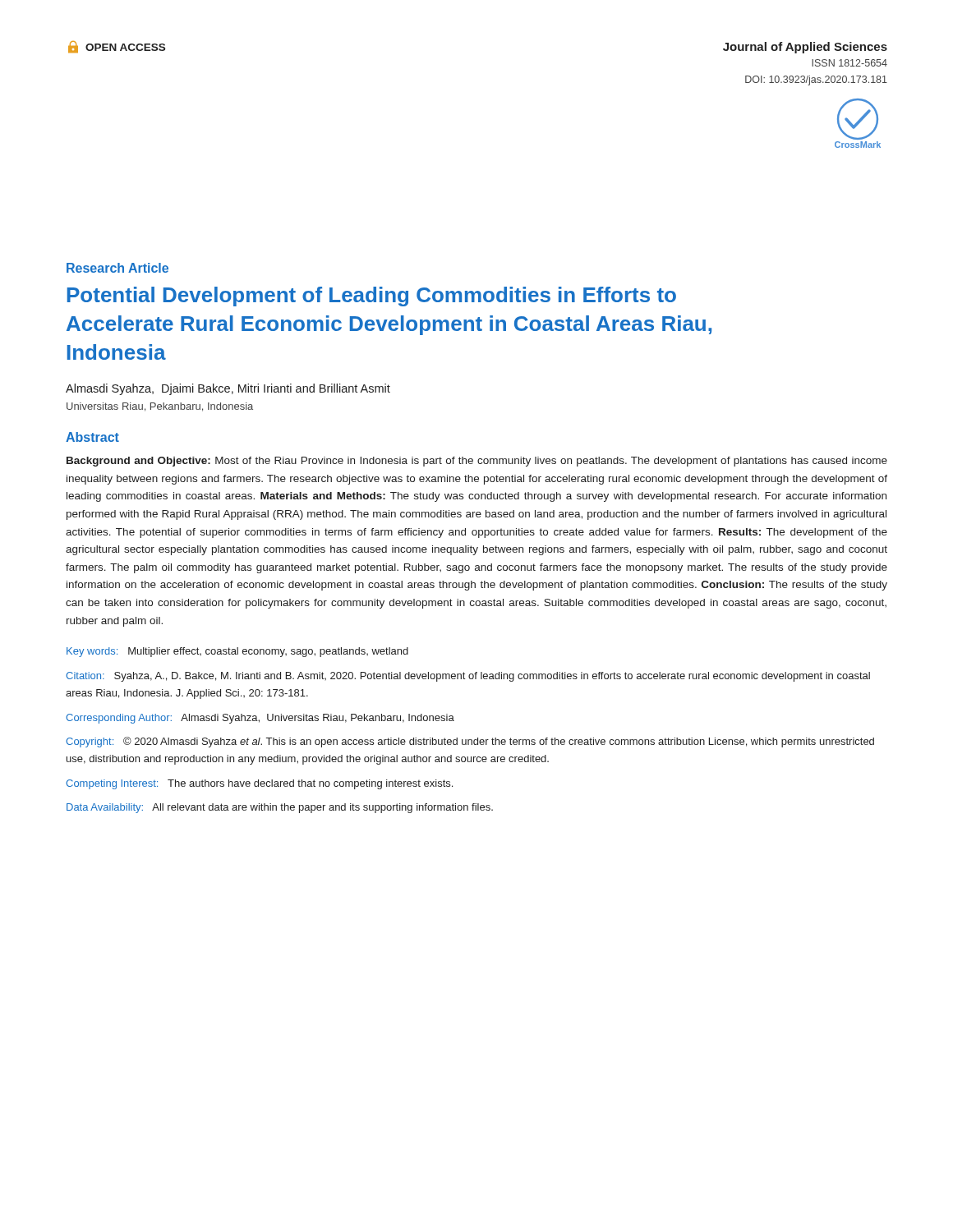The height and width of the screenshot is (1232, 953).
Task: Locate the text block that reads "Corresponding Author: Almasdi Syahza, Universitas Riau,"
Action: click(x=260, y=717)
